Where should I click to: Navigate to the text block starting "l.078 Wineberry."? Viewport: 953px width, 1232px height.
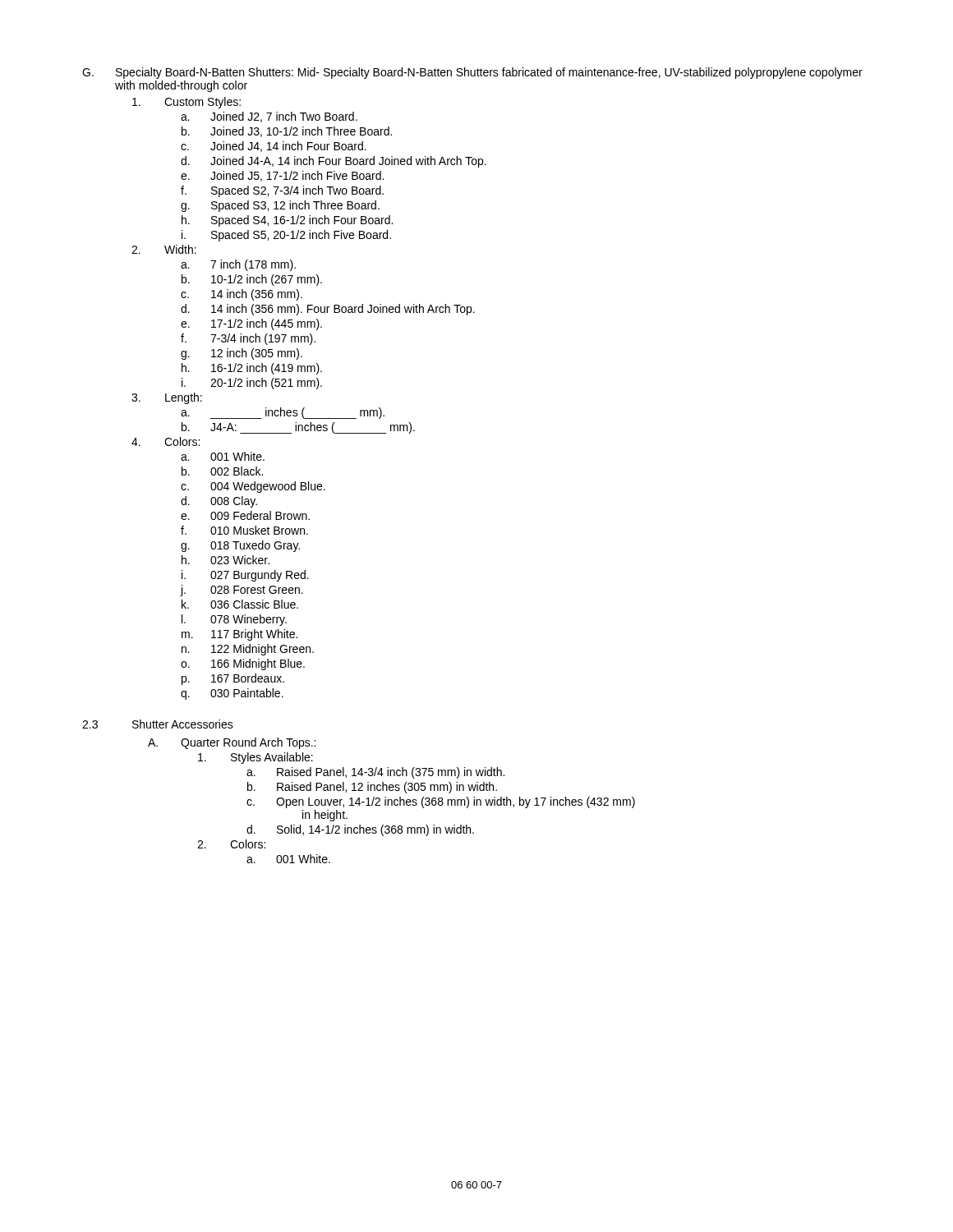234,619
